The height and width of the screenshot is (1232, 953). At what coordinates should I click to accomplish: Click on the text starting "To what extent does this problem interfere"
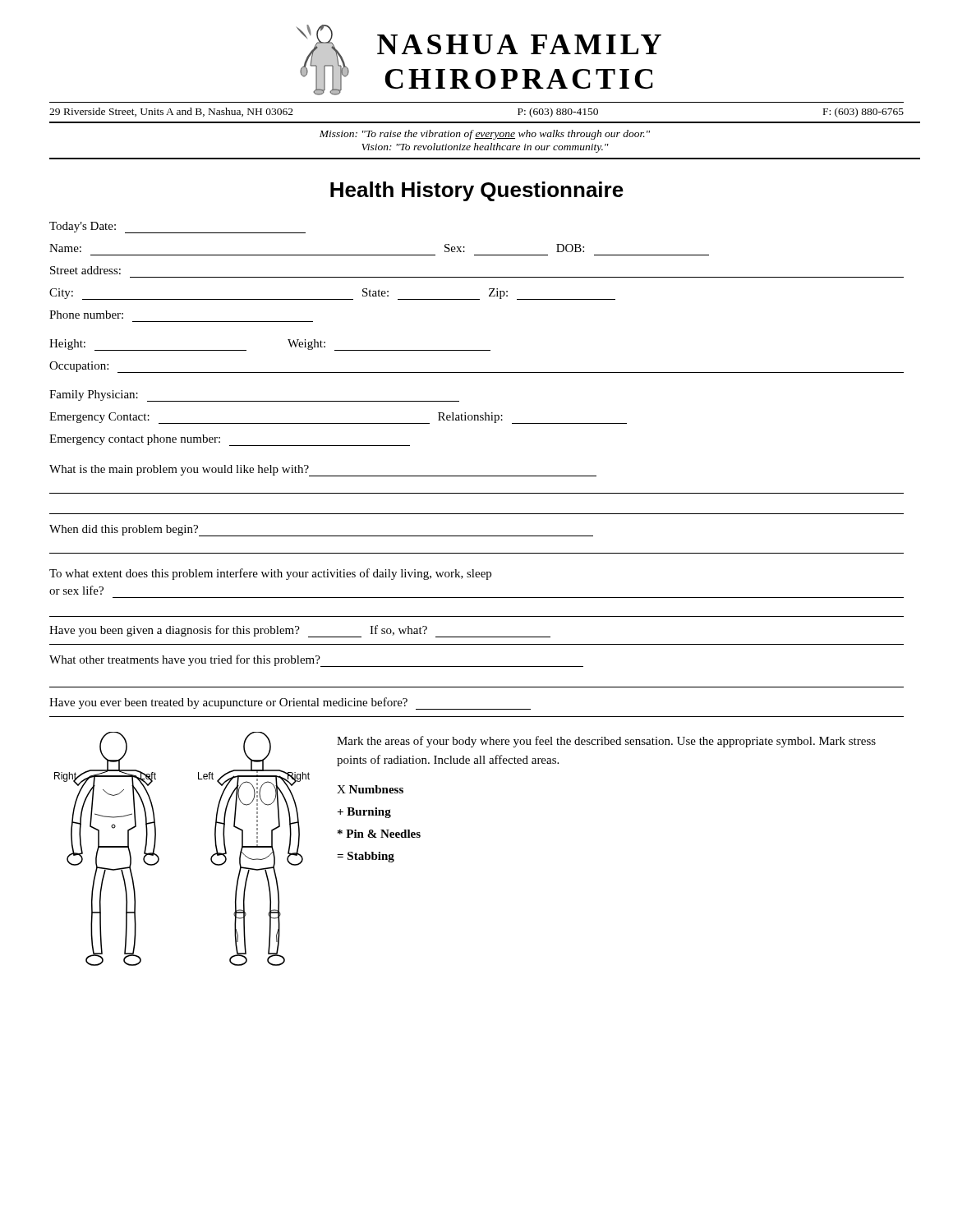click(x=476, y=592)
